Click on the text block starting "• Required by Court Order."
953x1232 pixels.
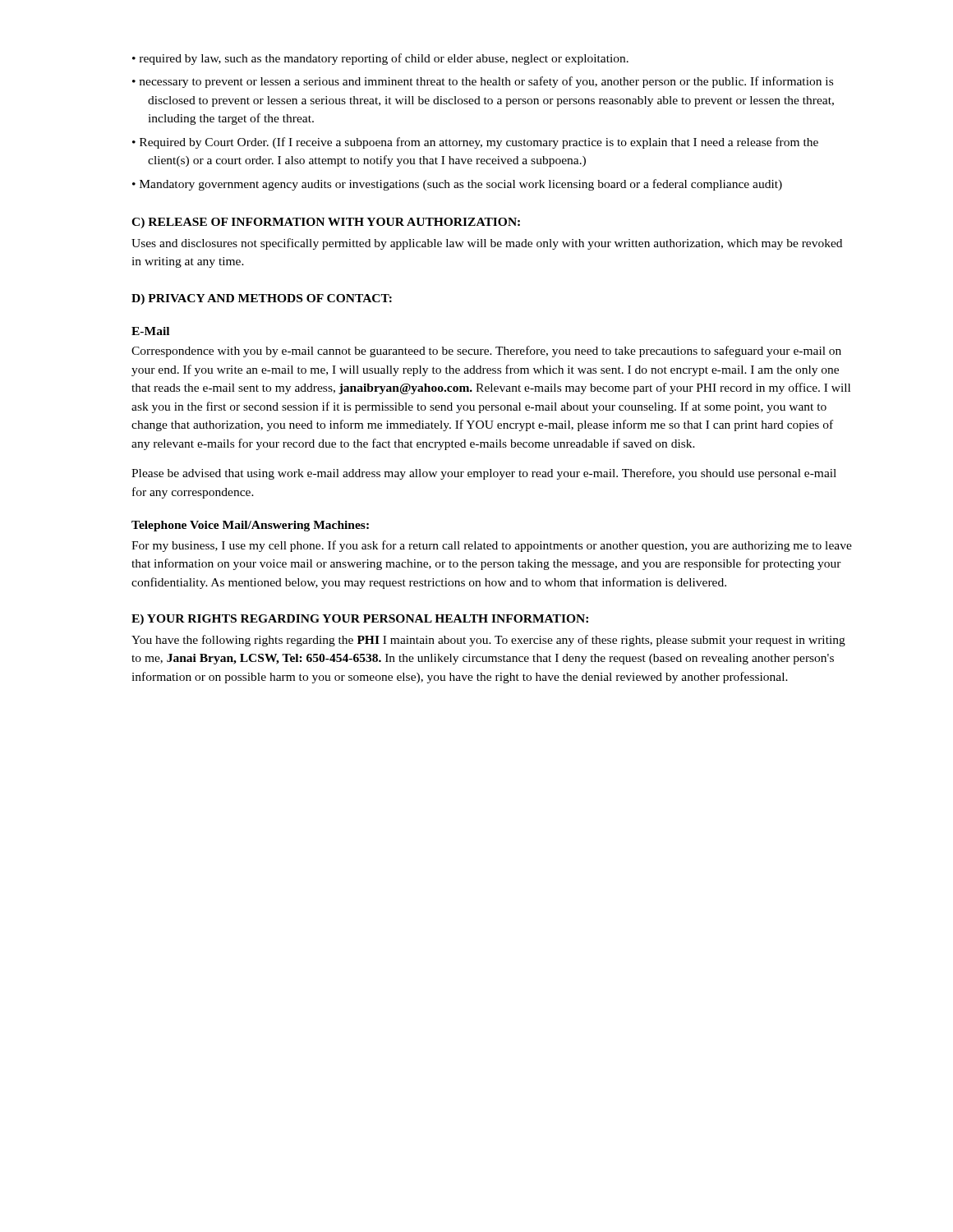[x=475, y=151]
